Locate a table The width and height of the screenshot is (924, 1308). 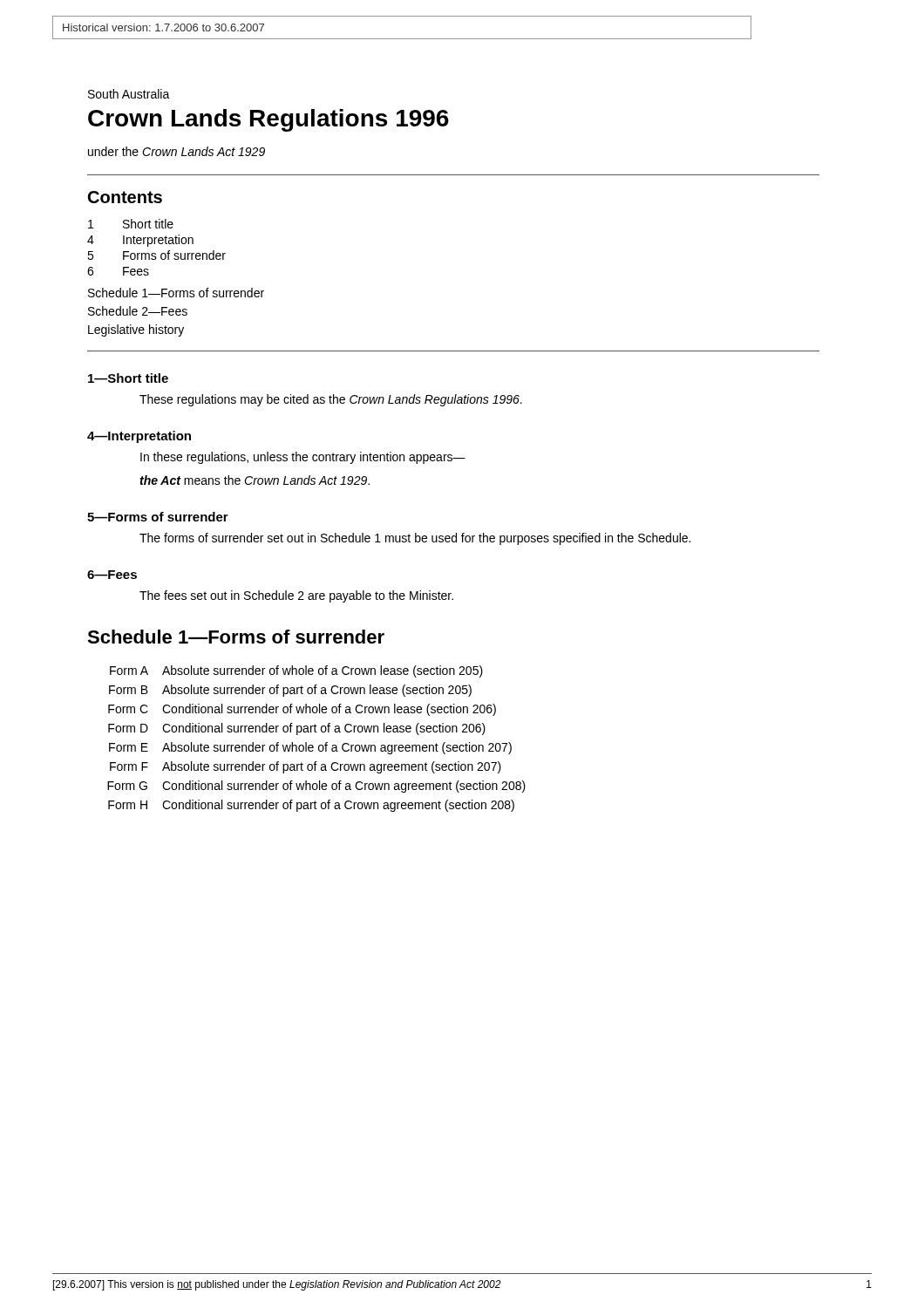click(453, 738)
